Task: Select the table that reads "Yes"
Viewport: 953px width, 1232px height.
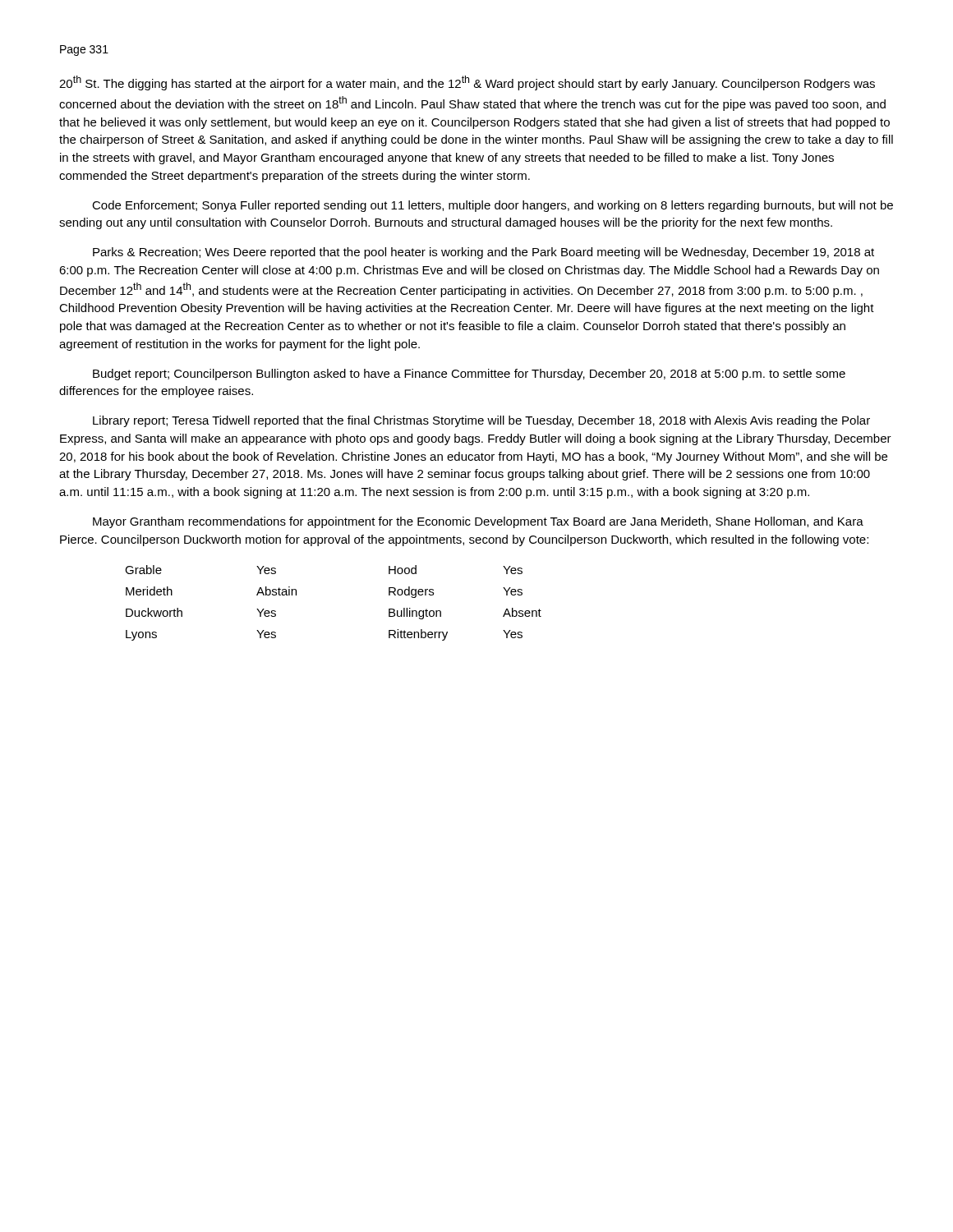Action: click(476, 602)
